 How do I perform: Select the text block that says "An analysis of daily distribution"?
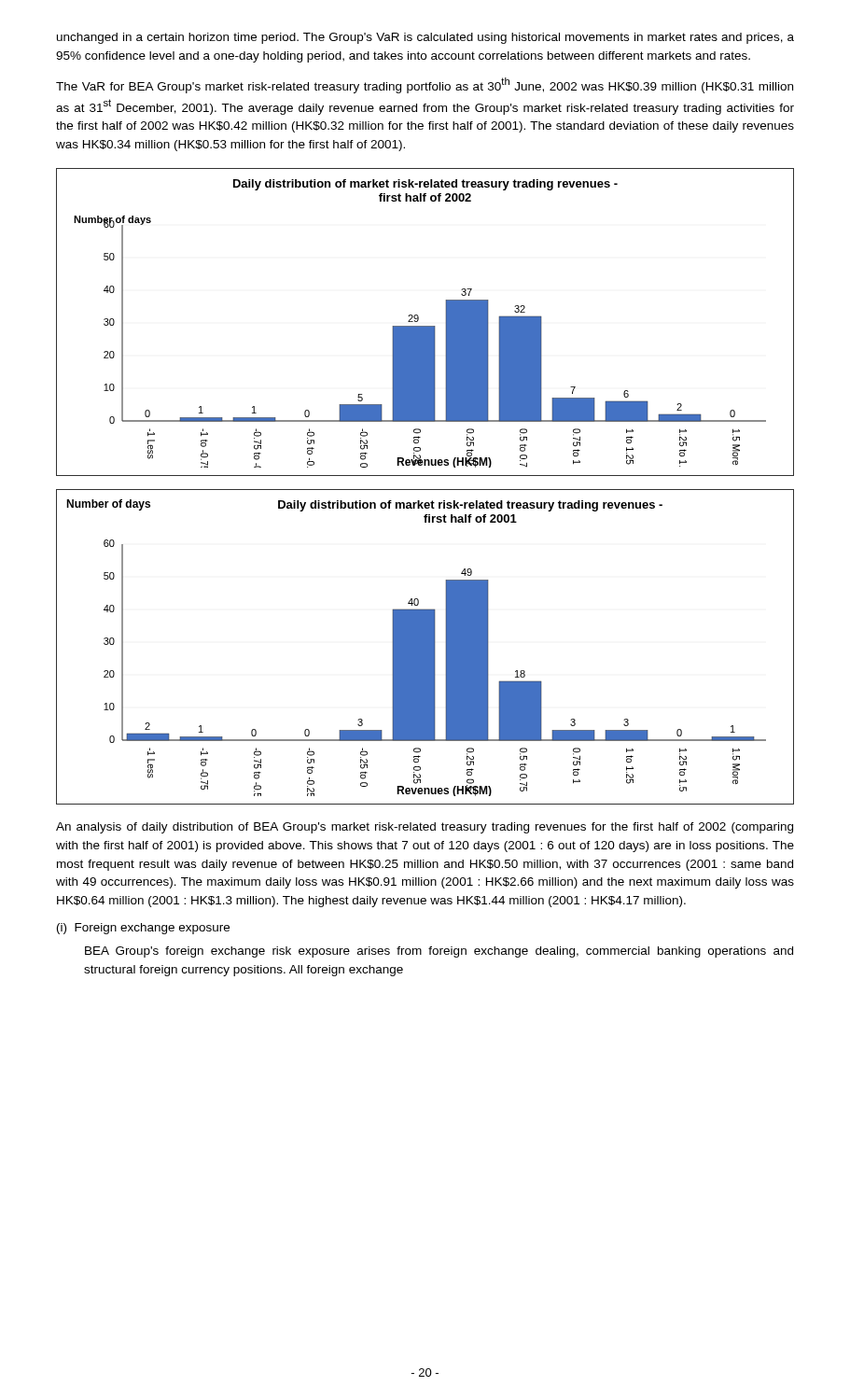click(x=425, y=863)
